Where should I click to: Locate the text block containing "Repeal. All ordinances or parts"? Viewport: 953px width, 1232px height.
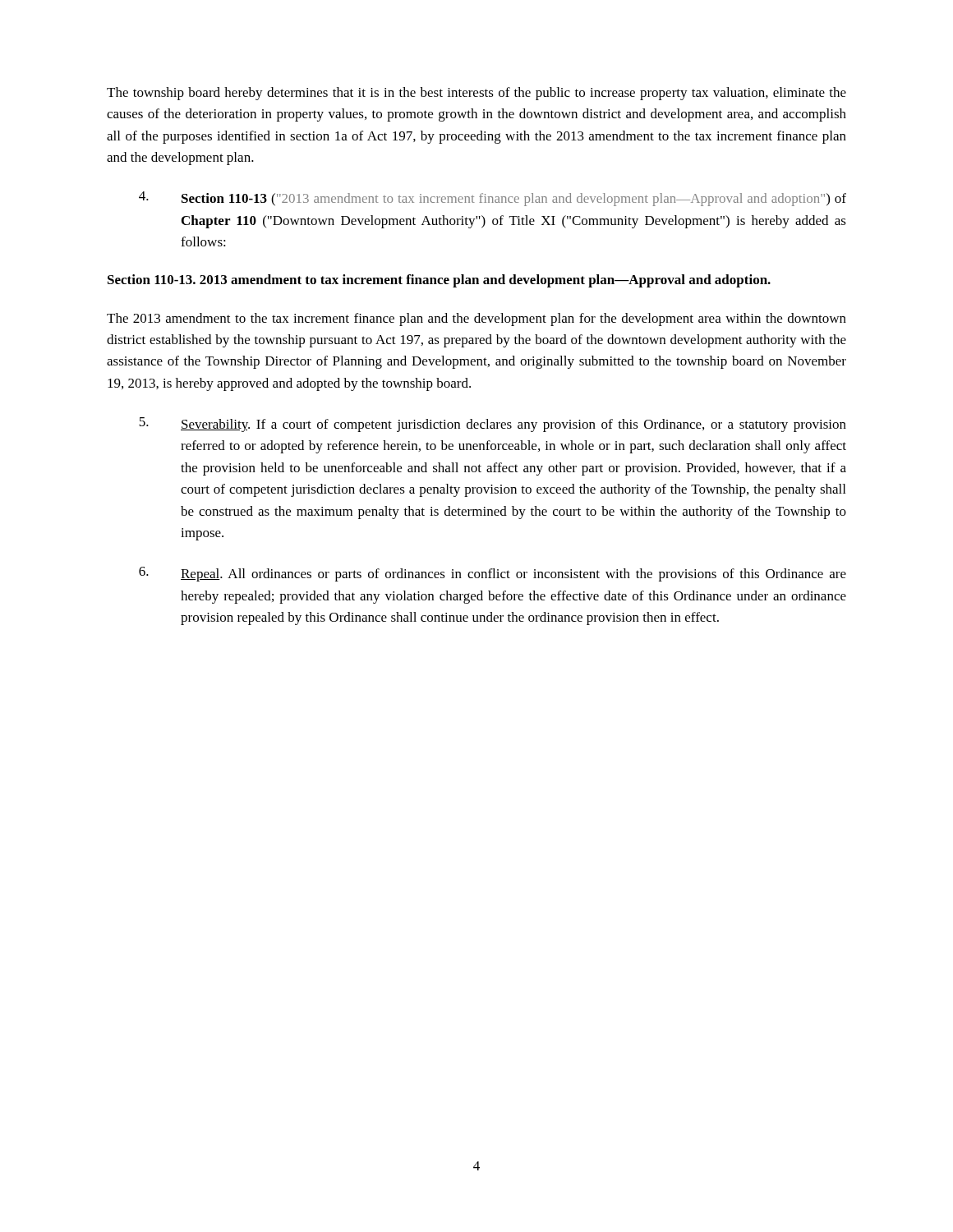pos(476,596)
